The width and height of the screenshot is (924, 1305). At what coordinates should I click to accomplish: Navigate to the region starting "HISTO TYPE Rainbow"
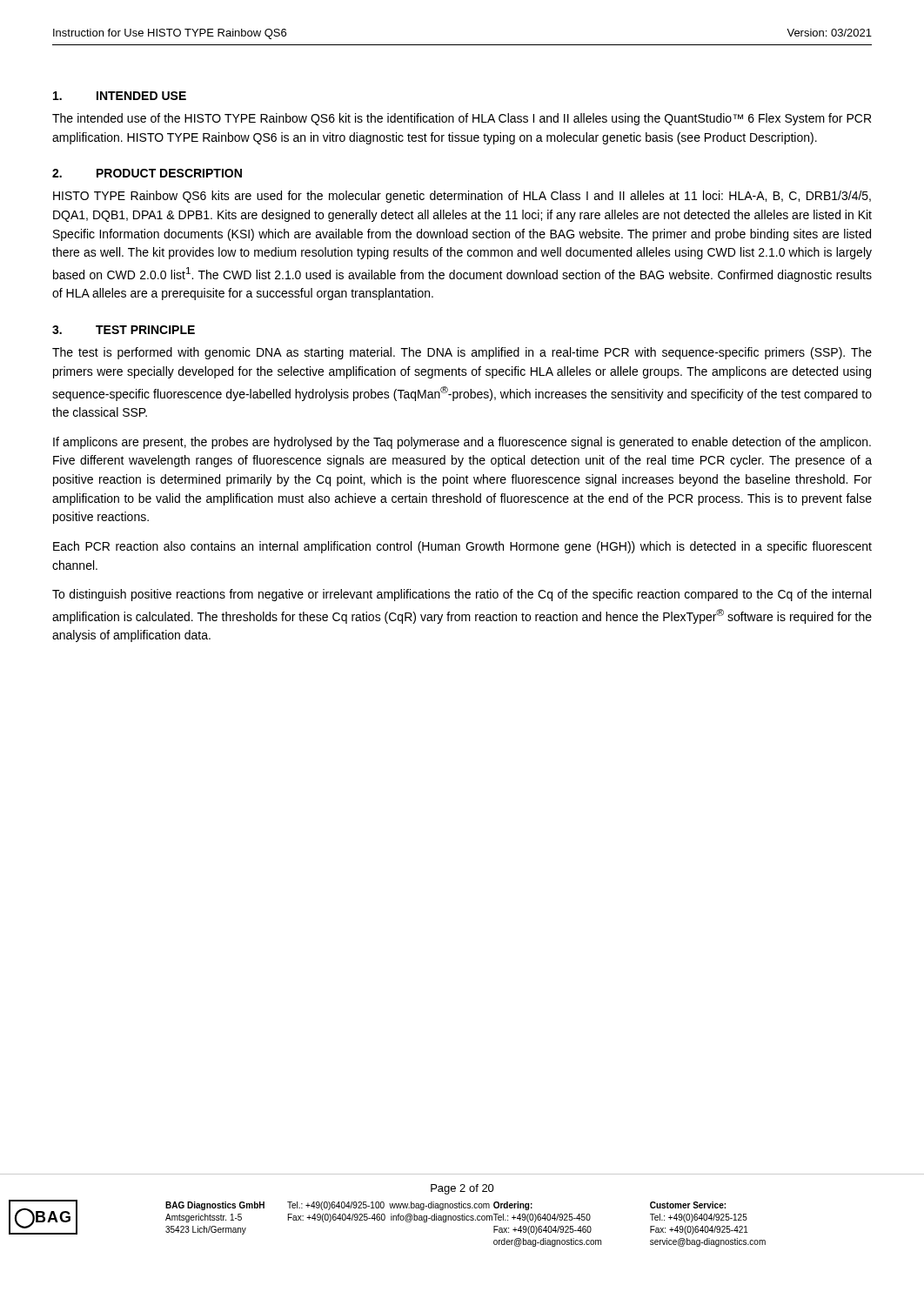coord(462,245)
